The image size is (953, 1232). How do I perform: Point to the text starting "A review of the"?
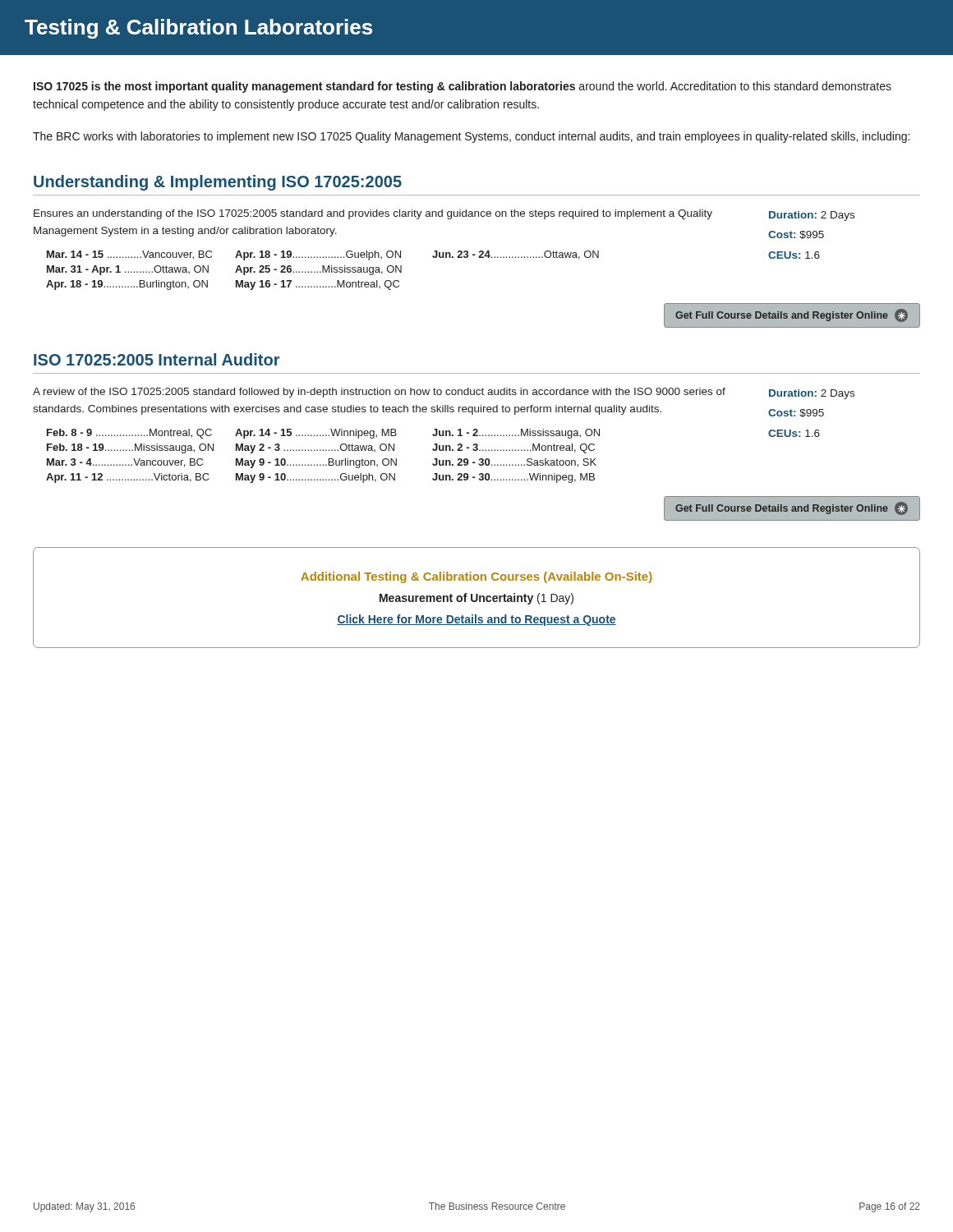click(379, 400)
